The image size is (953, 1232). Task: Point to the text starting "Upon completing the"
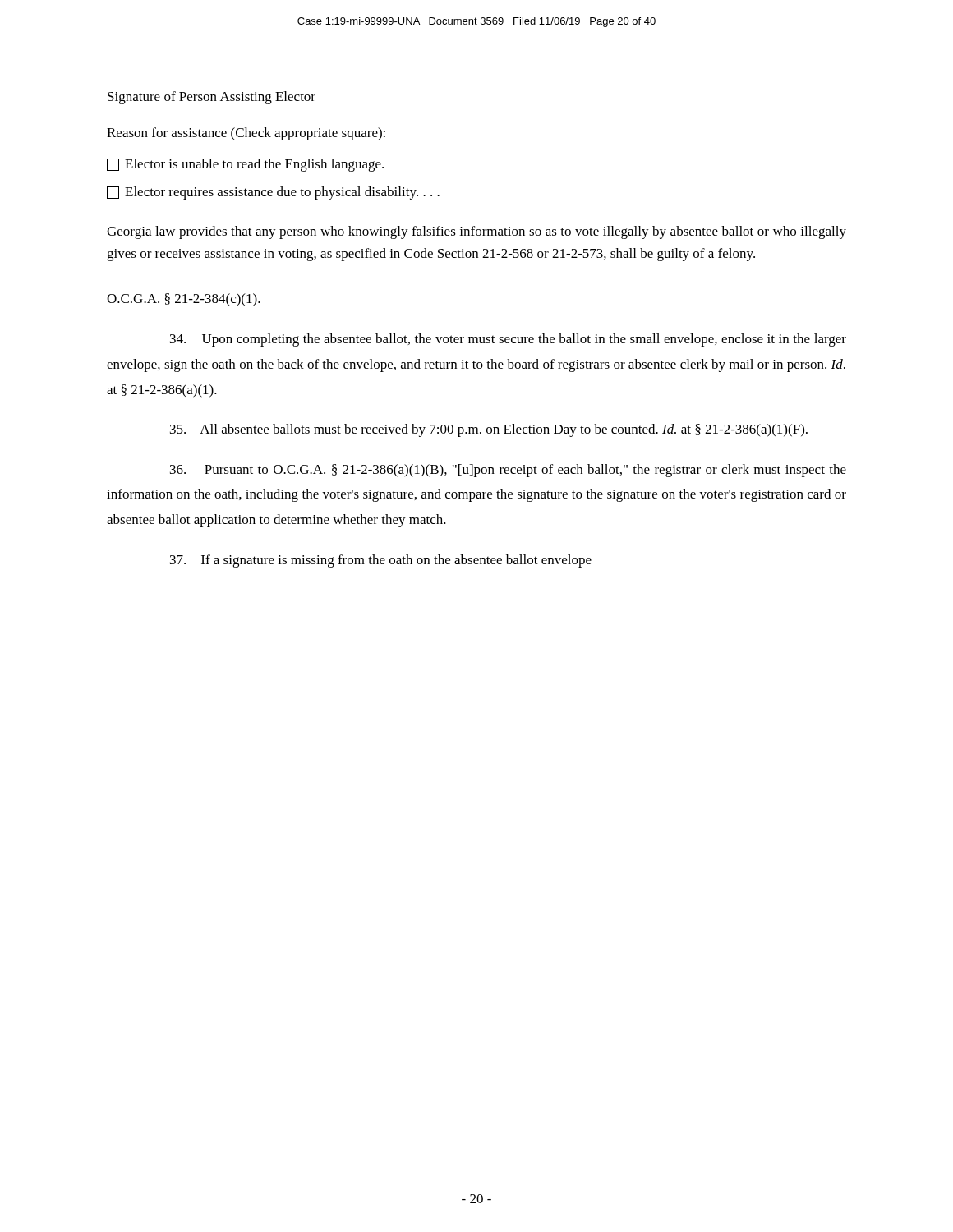tap(476, 365)
